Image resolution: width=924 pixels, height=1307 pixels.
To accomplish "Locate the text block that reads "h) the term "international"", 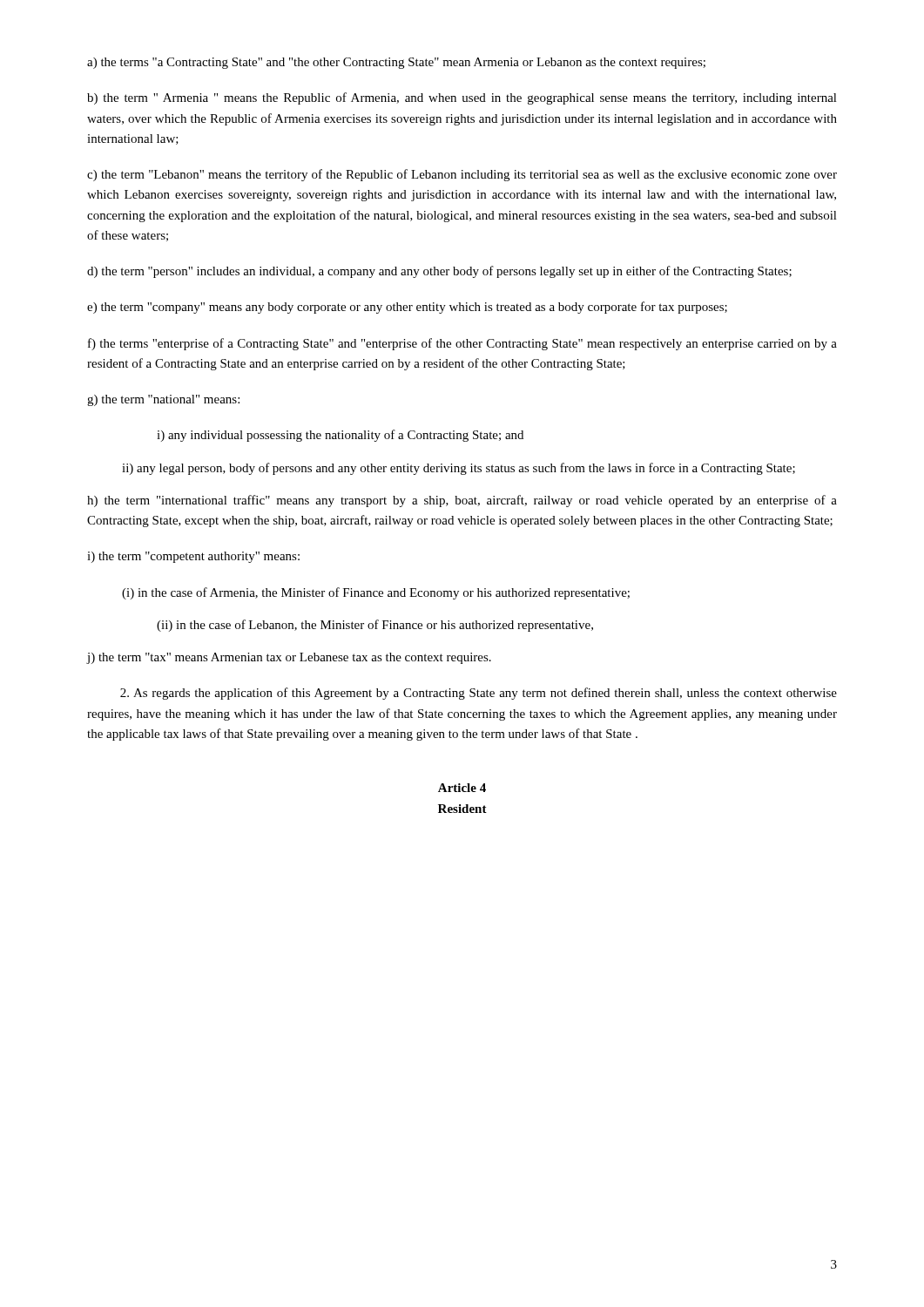I will [462, 510].
